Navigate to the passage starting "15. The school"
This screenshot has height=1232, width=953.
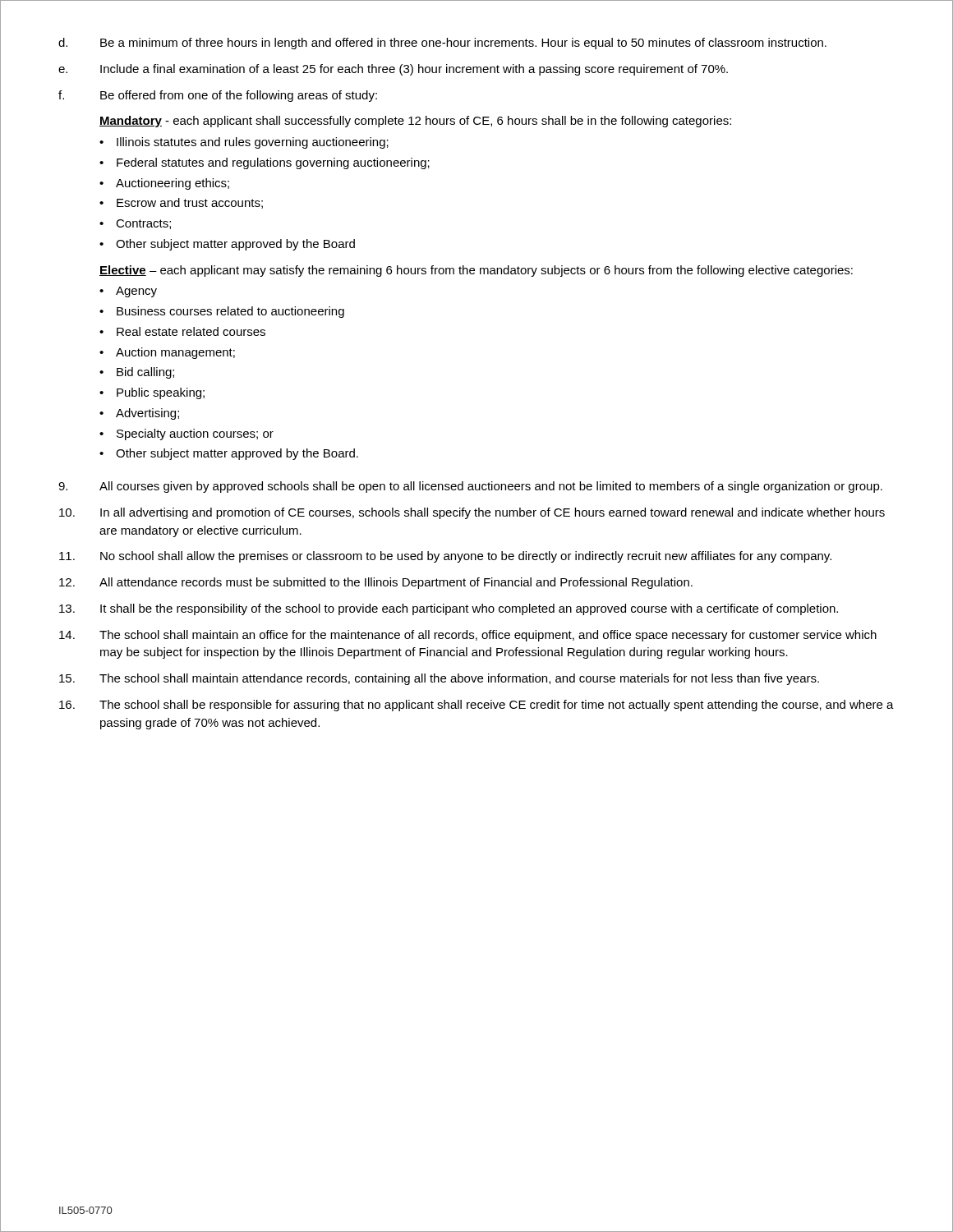pos(476,678)
